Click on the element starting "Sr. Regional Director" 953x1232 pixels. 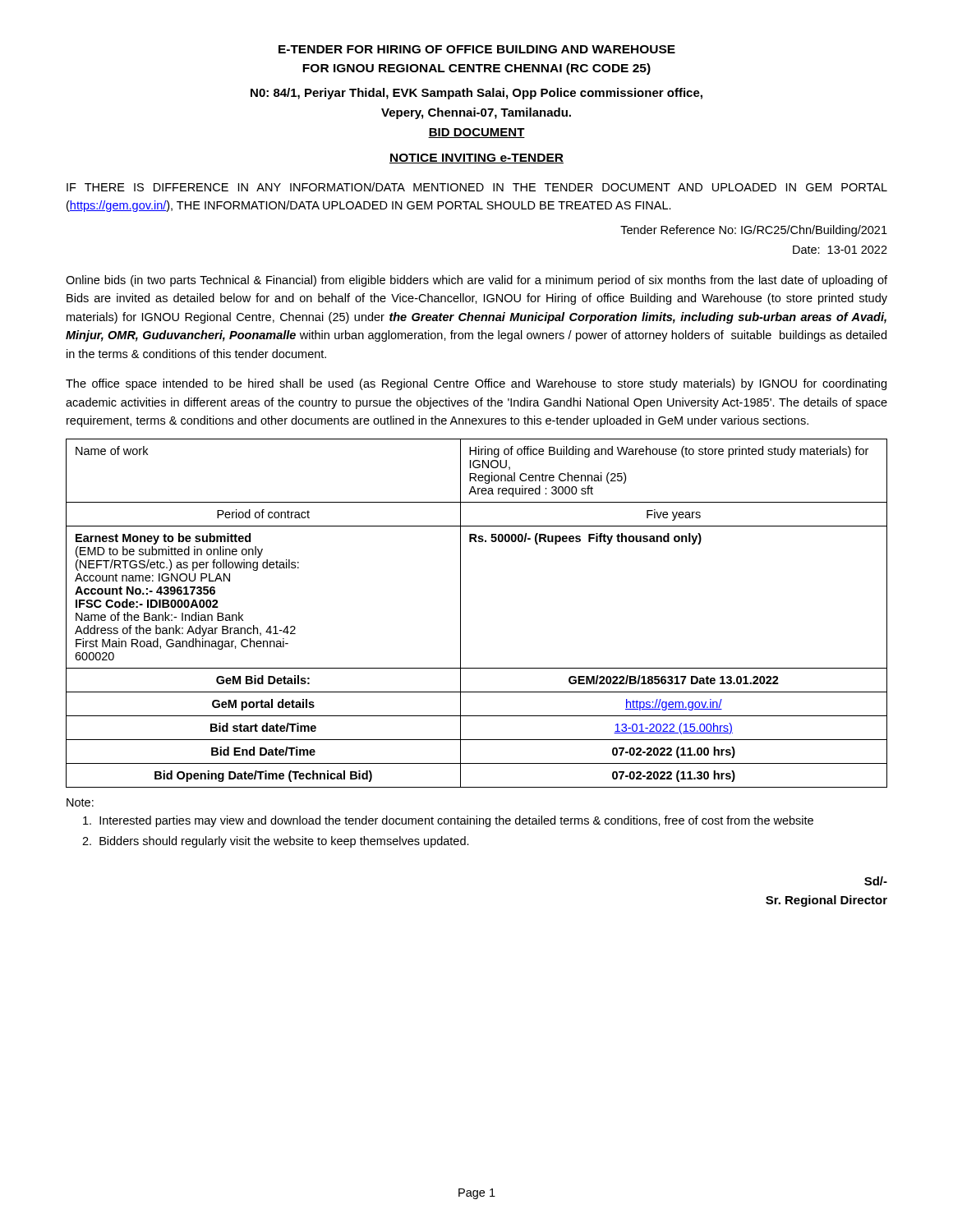[826, 900]
